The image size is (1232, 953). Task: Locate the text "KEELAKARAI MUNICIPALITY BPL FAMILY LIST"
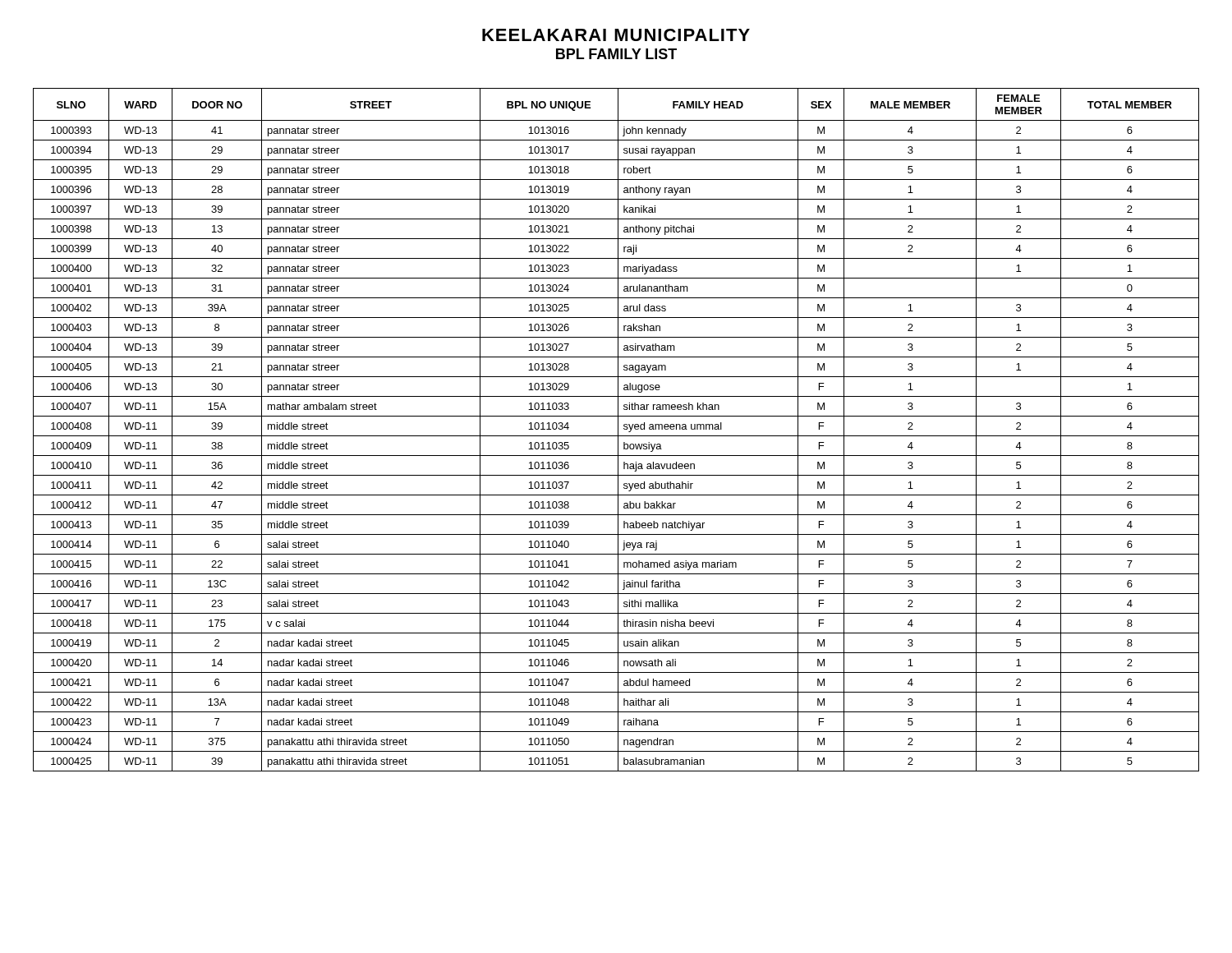point(616,44)
